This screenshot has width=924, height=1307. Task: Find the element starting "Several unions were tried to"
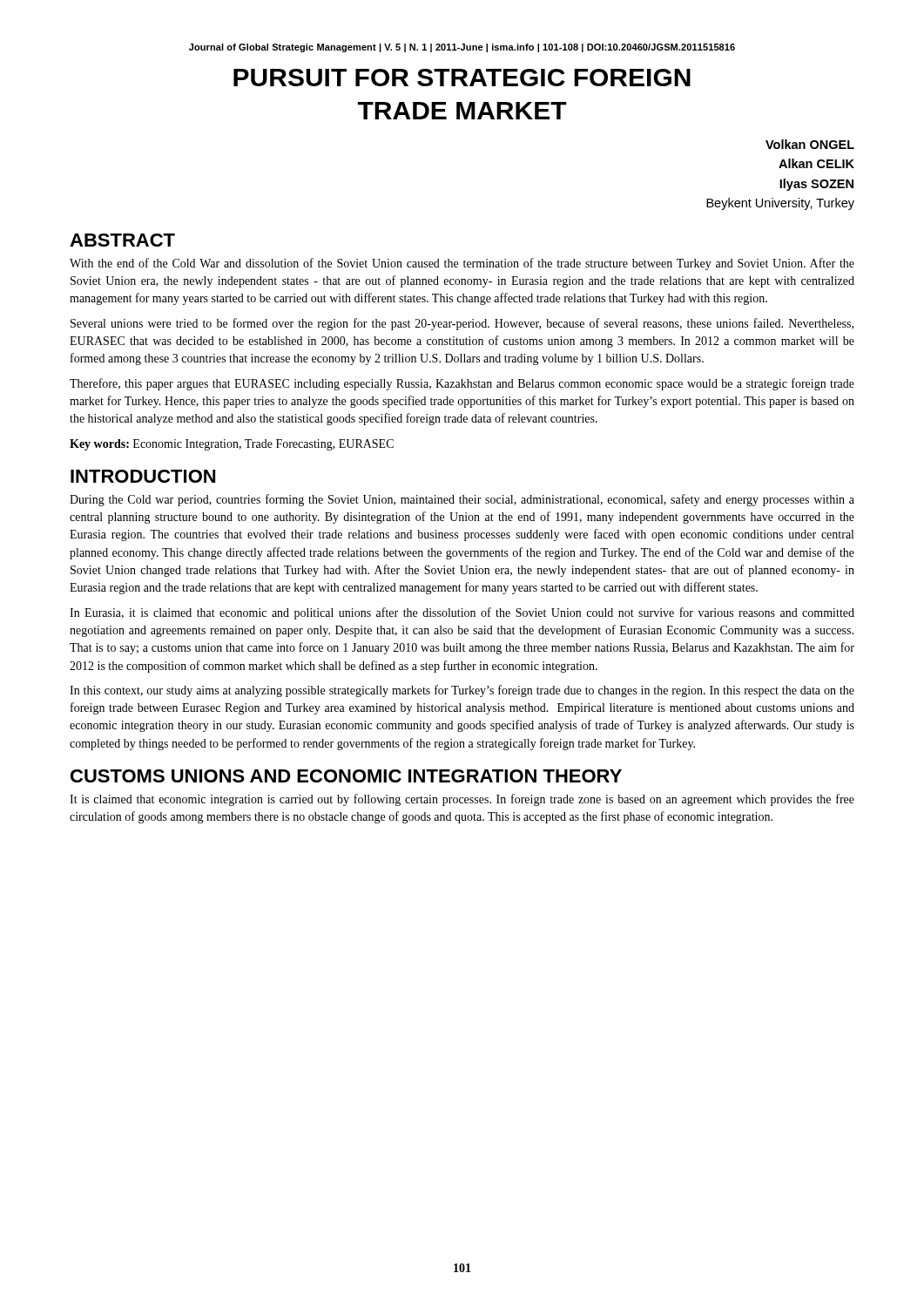462,341
